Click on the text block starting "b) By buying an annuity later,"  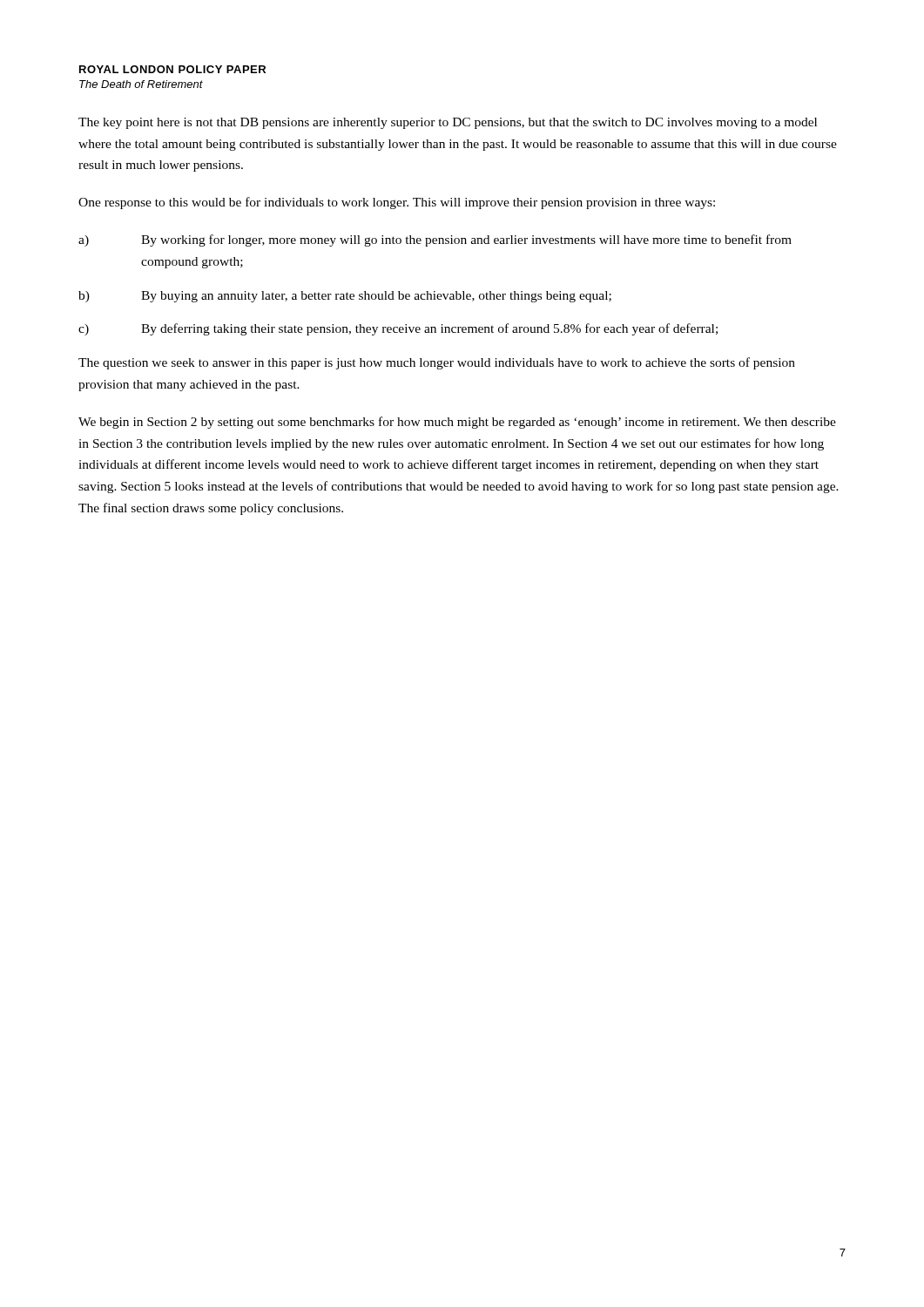[462, 295]
